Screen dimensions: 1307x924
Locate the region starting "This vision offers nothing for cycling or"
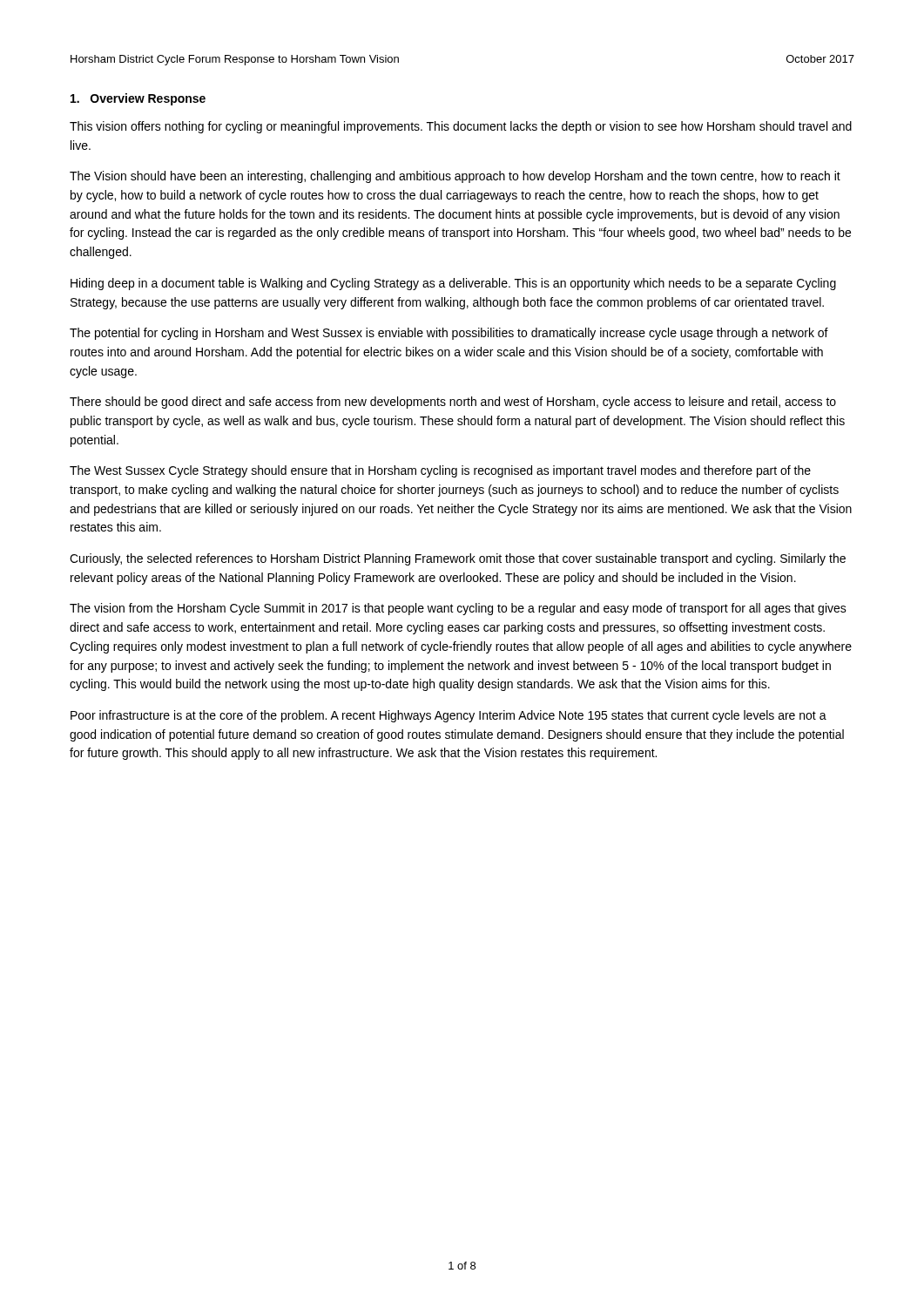461,136
